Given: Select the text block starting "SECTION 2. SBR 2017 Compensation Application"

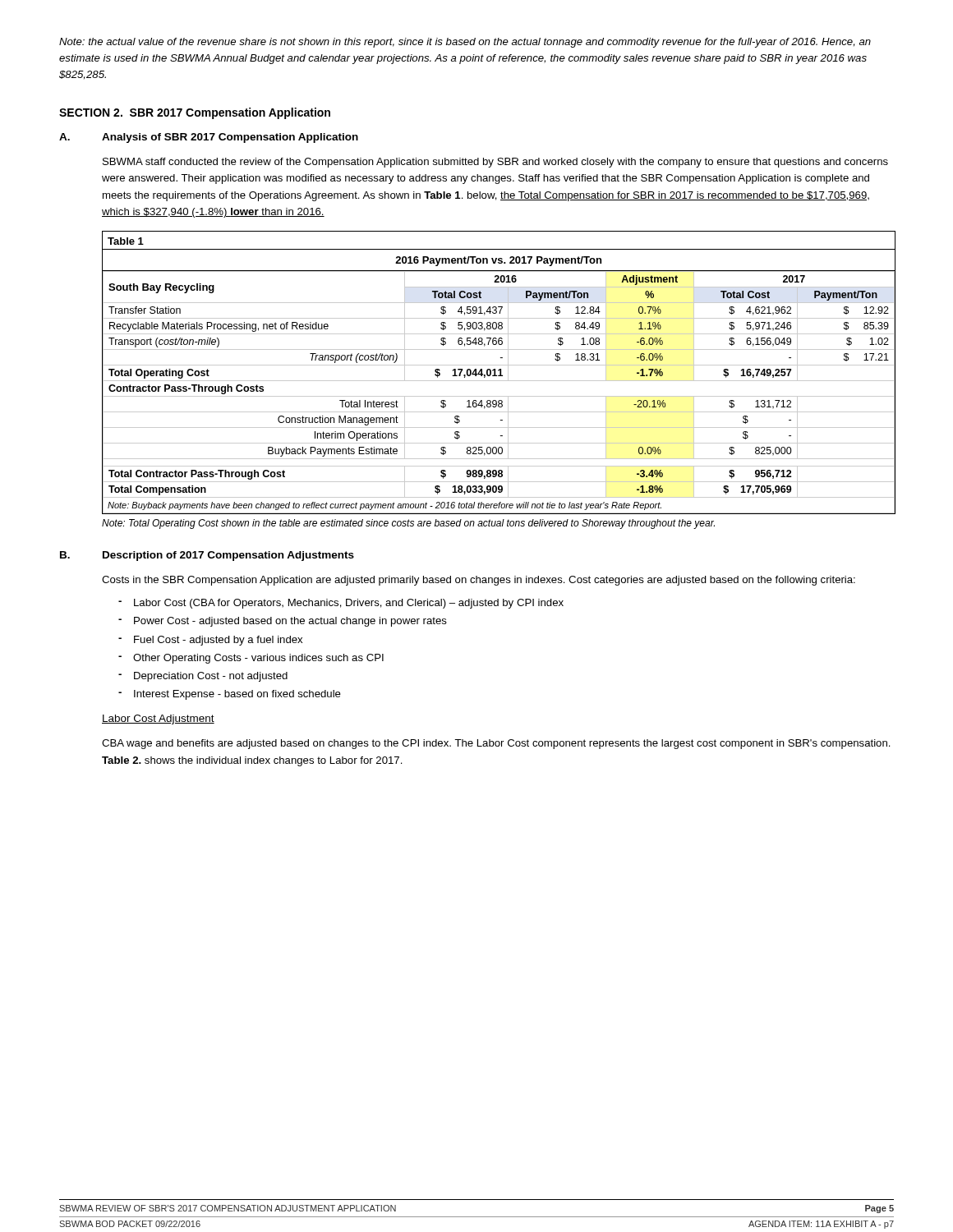Looking at the screenshot, I should click(x=195, y=112).
